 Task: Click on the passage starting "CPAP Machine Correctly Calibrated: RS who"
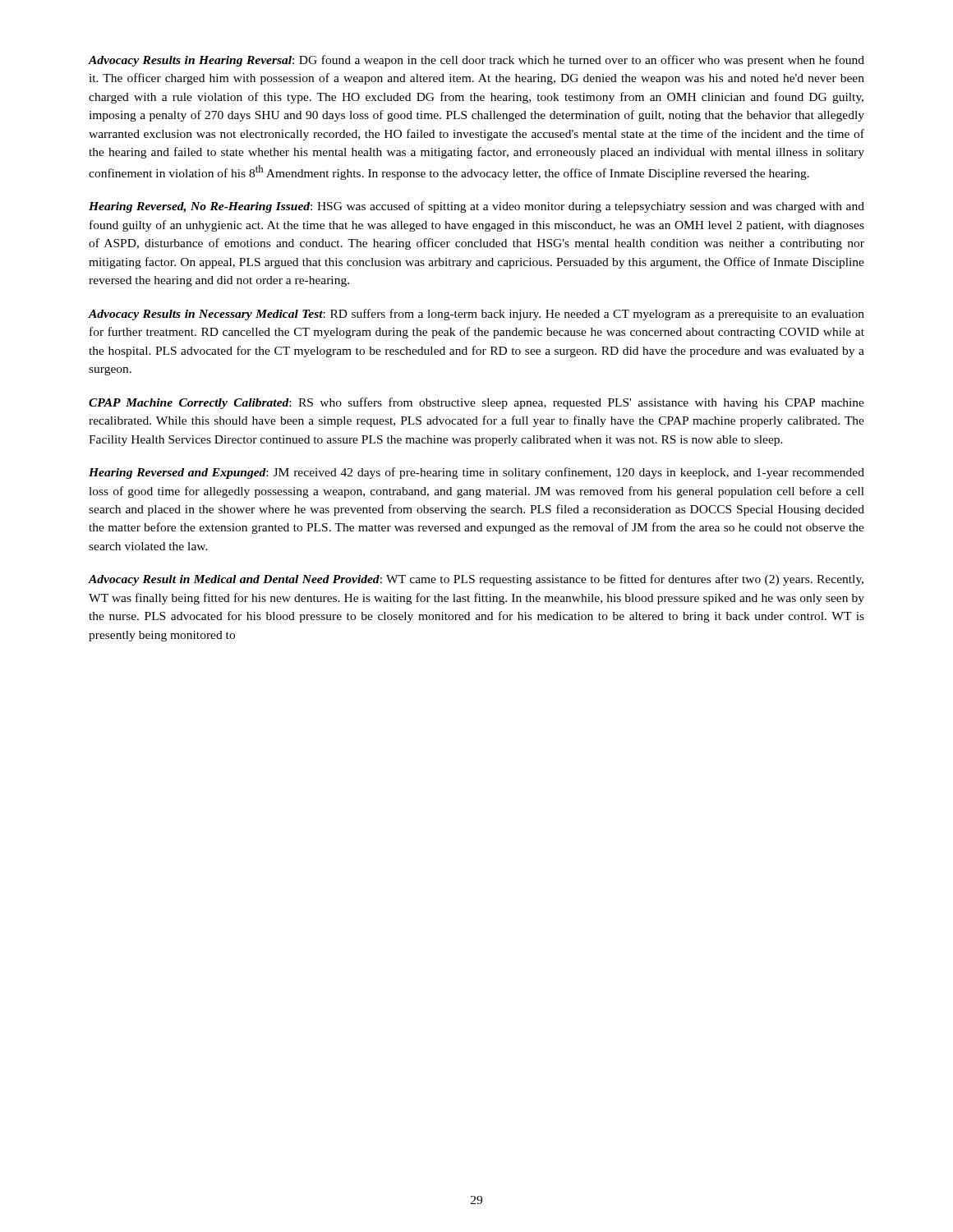pos(476,420)
